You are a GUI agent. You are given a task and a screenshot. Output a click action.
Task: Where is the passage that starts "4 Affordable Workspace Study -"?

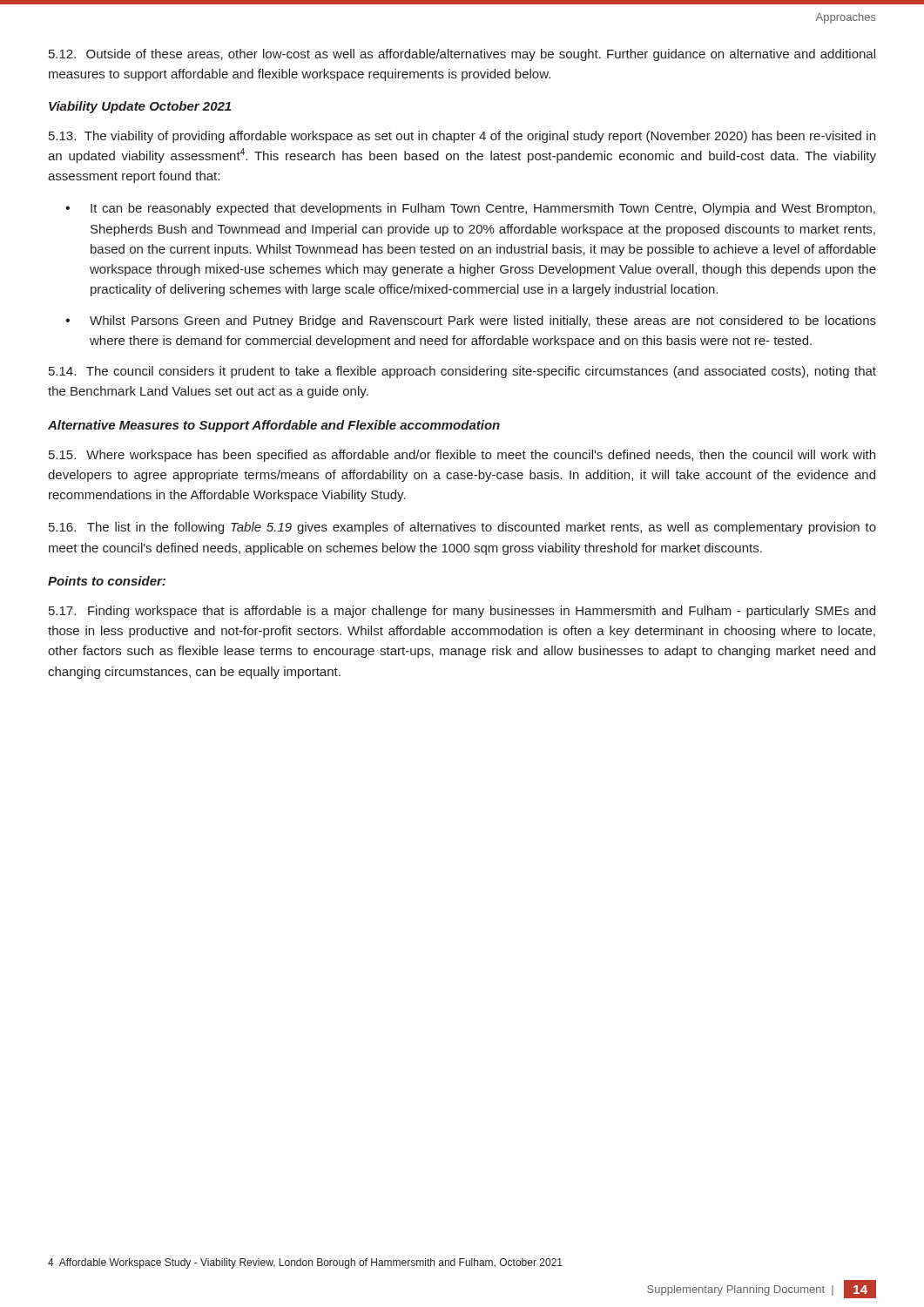(305, 1263)
